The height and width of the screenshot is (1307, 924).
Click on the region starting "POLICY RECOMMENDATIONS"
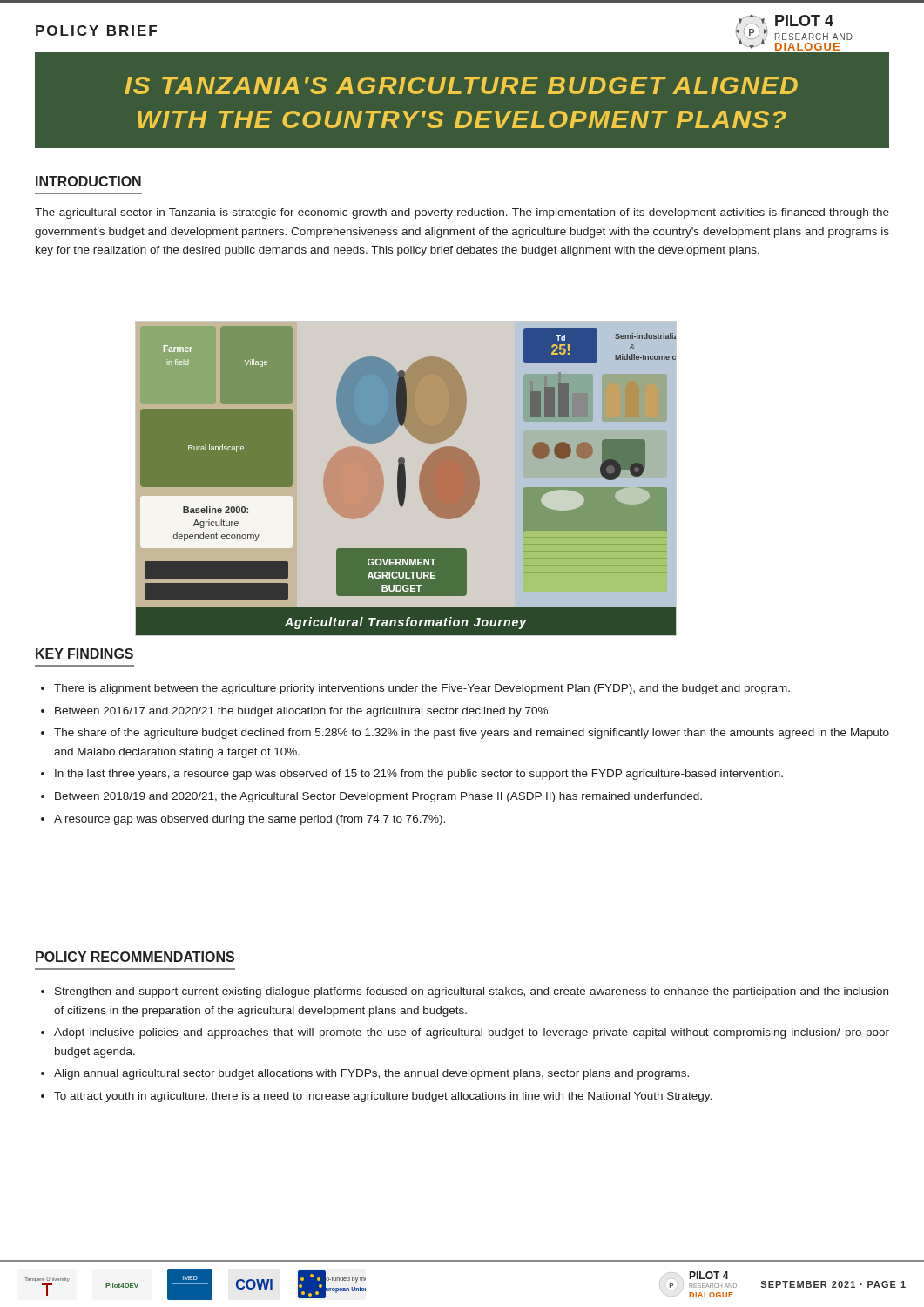tap(135, 960)
